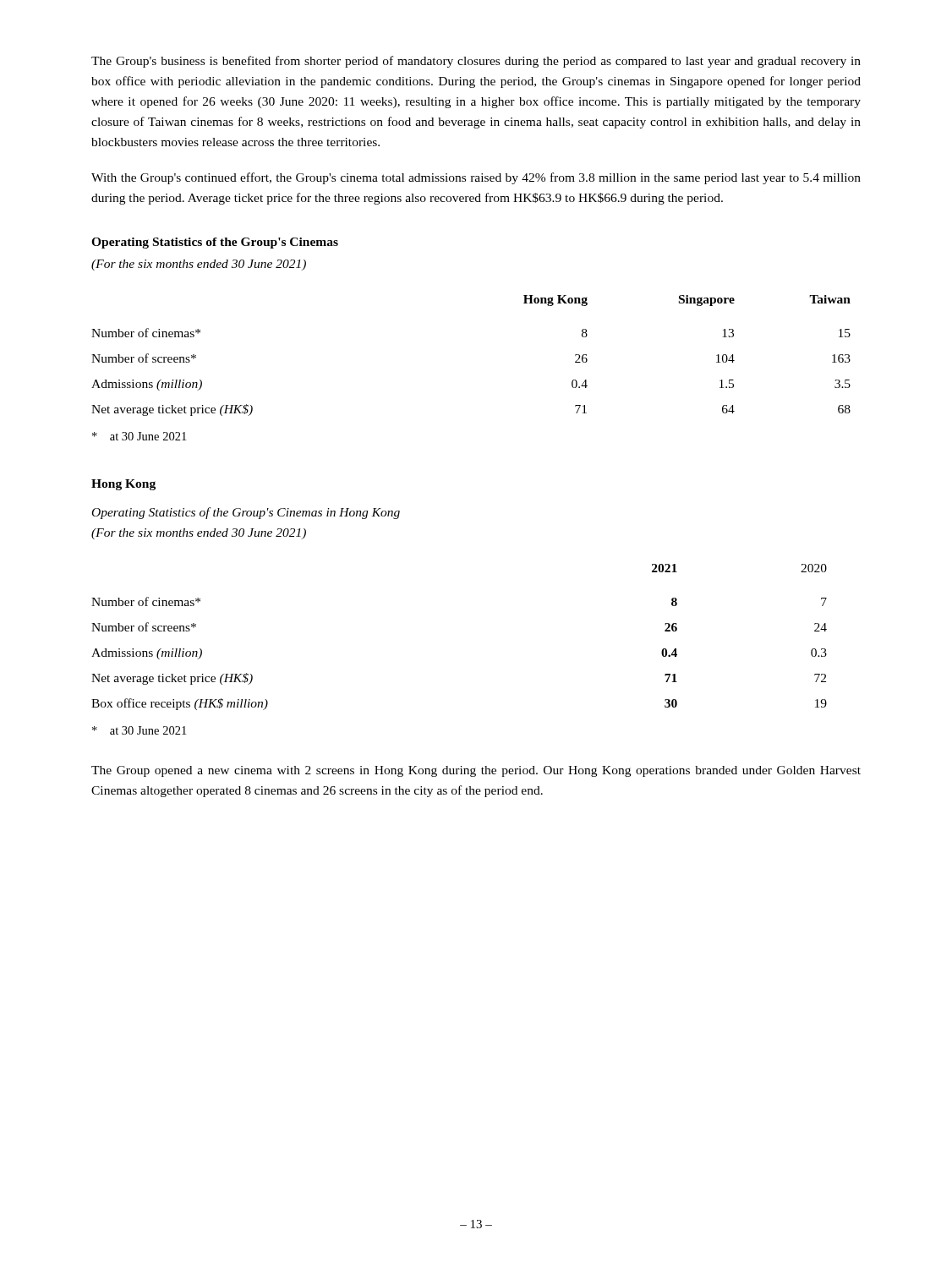Viewport: 952px width, 1268px height.
Task: Locate the text block that says "The Group opened a"
Action: click(476, 780)
